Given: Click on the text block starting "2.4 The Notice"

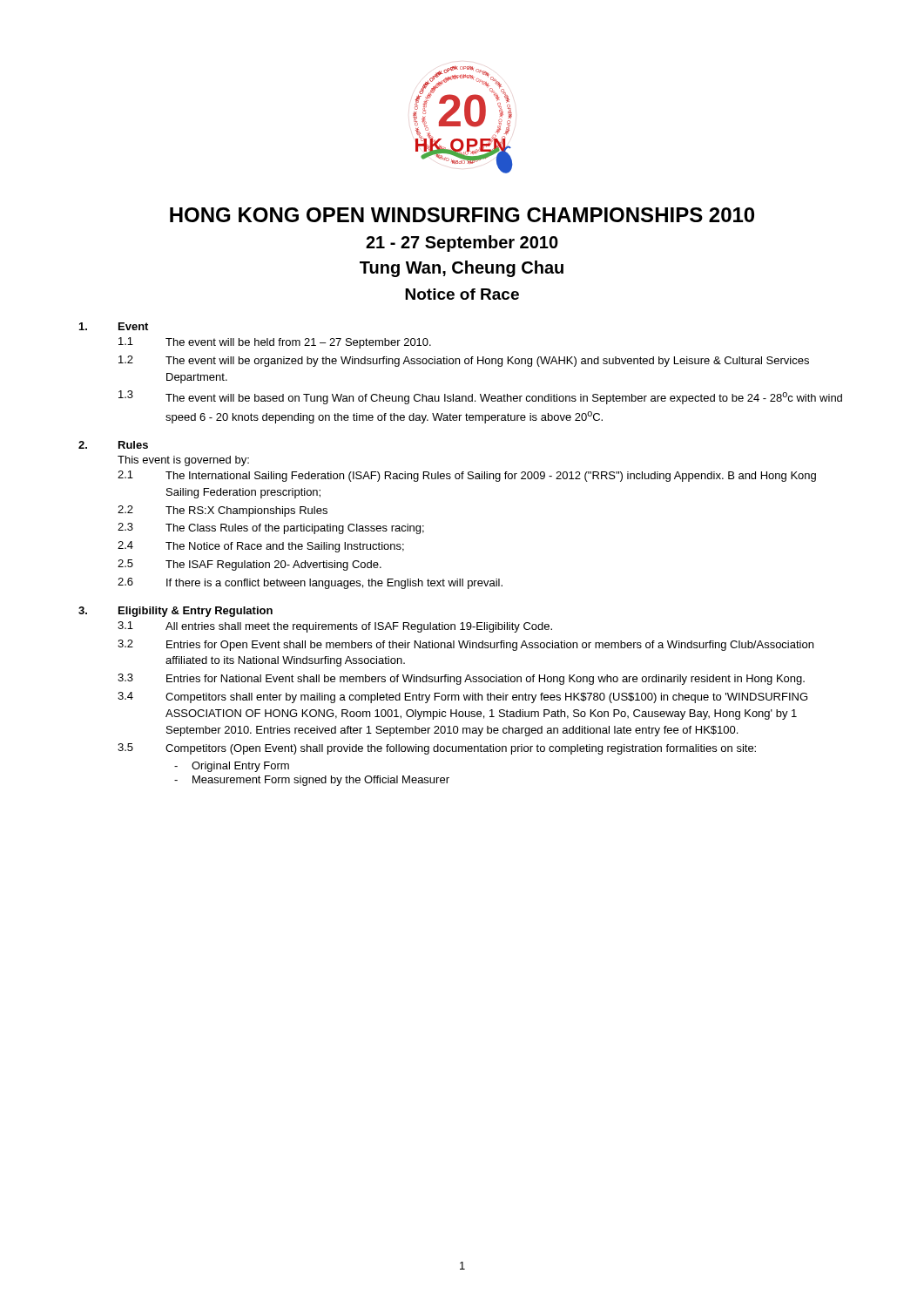Looking at the screenshot, I should click(261, 547).
